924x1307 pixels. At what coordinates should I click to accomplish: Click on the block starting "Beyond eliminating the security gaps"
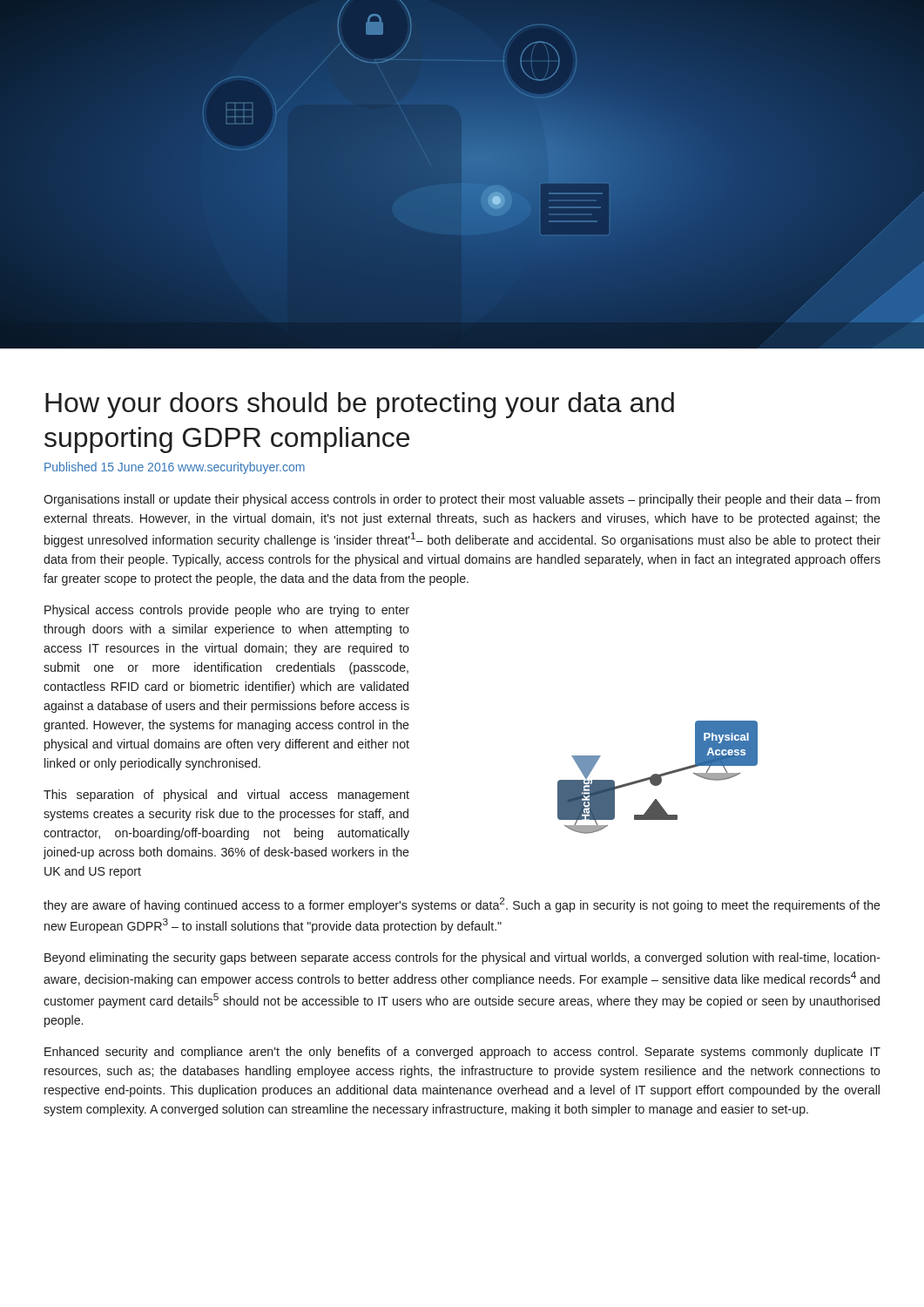[462, 989]
